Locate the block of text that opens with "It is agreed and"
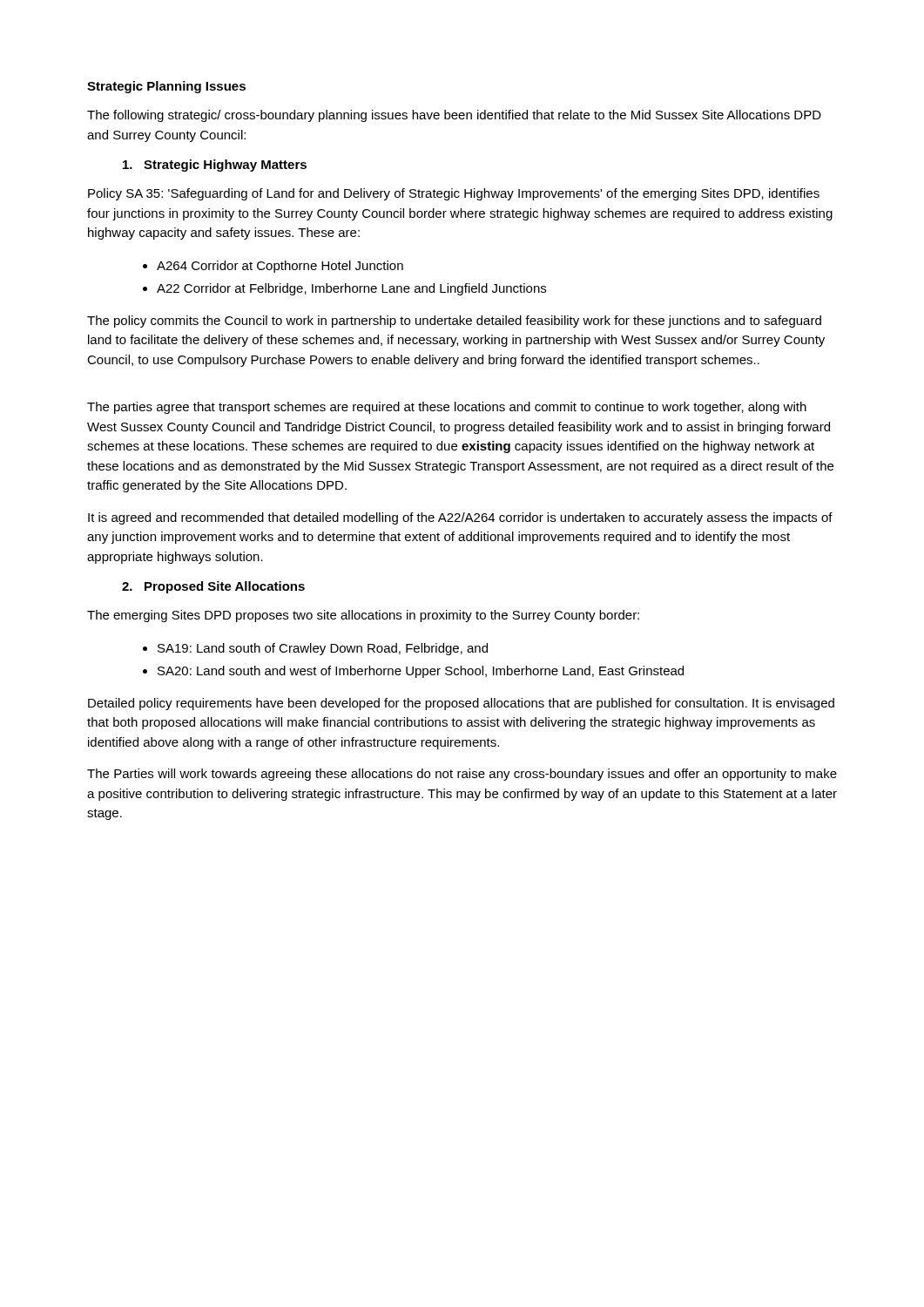Screen dimensions: 1307x924 click(460, 536)
